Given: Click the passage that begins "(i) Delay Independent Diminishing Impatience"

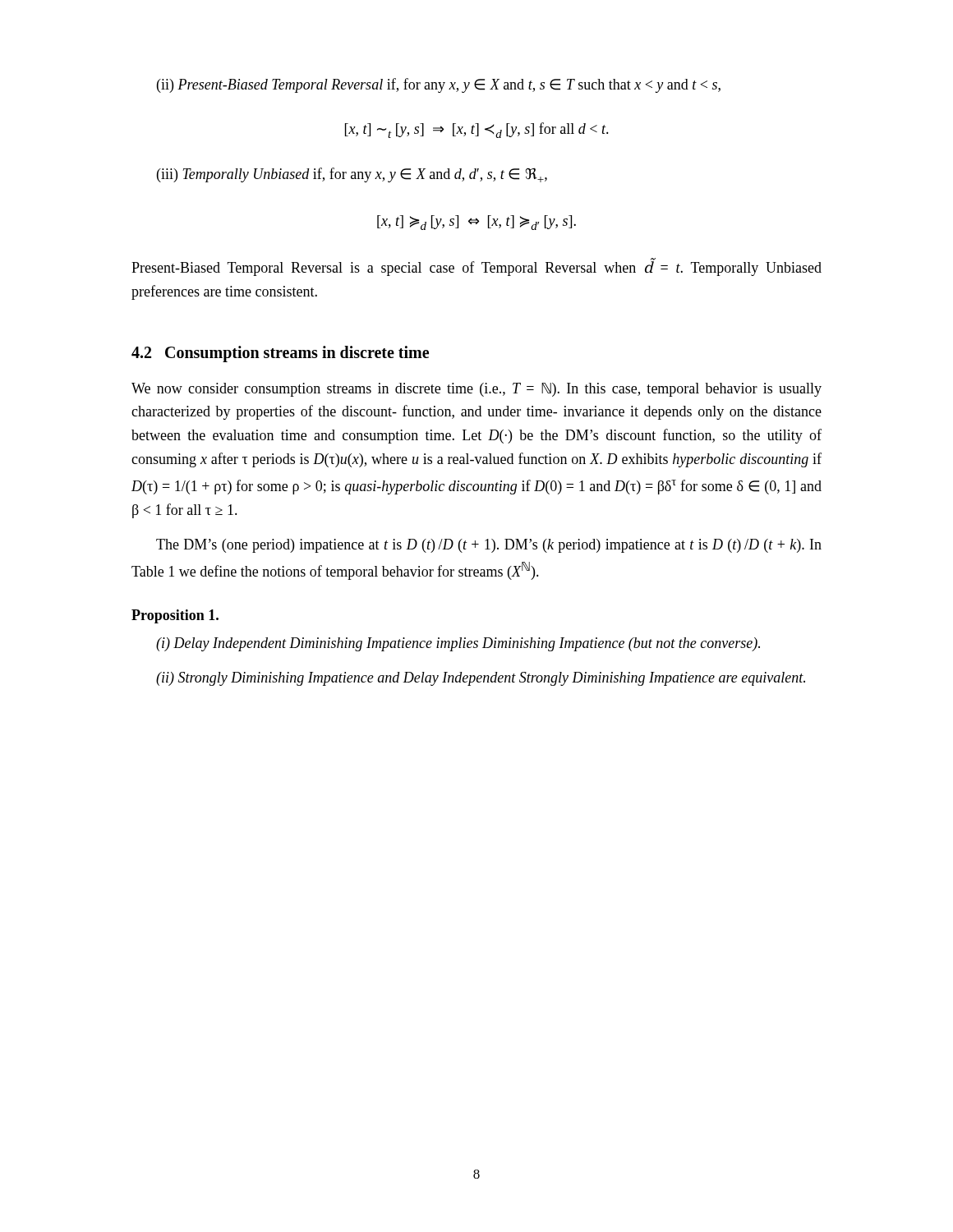Looking at the screenshot, I should click(x=459, y=643).
